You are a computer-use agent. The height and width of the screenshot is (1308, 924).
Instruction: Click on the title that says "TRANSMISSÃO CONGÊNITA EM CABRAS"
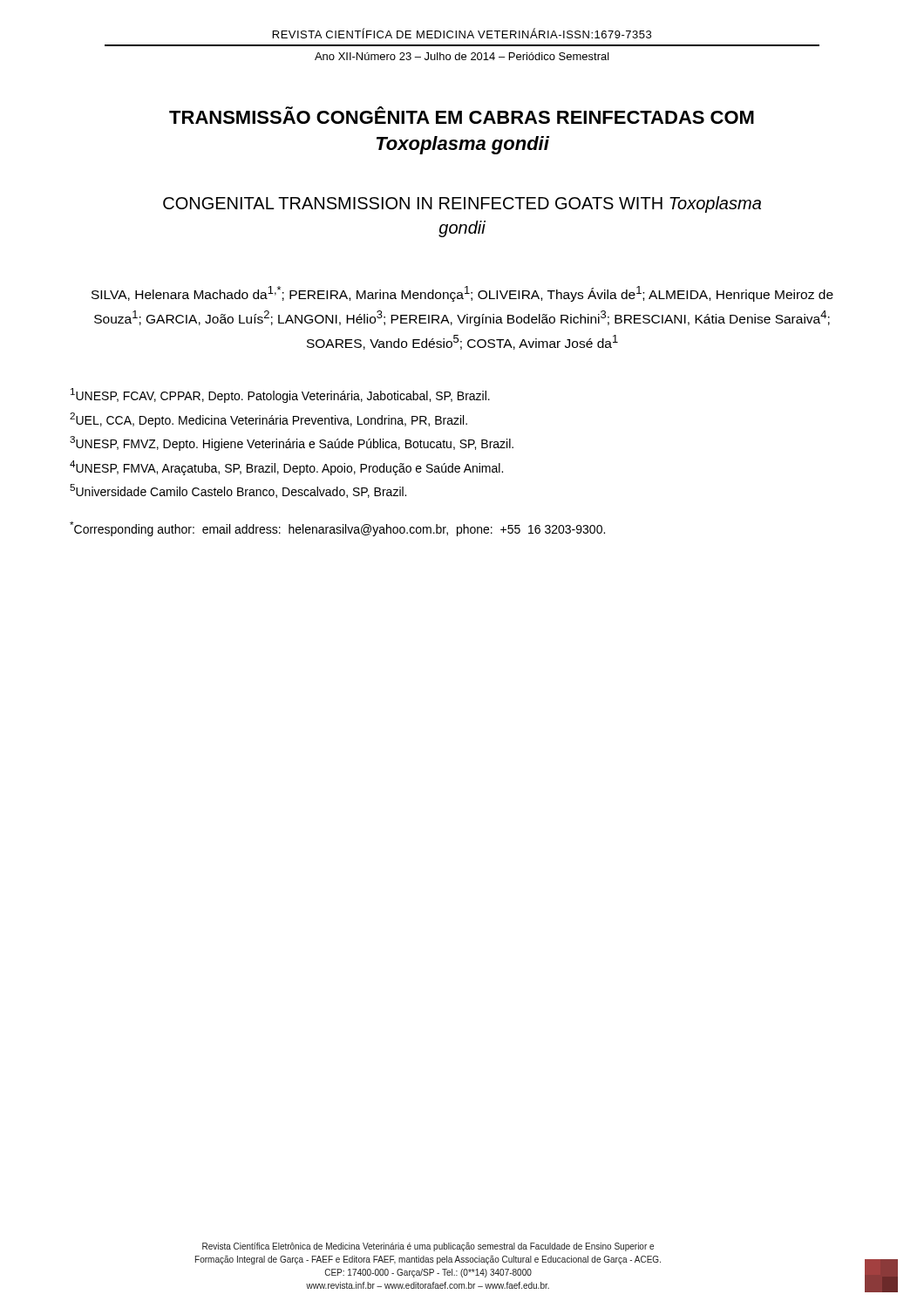462,130
